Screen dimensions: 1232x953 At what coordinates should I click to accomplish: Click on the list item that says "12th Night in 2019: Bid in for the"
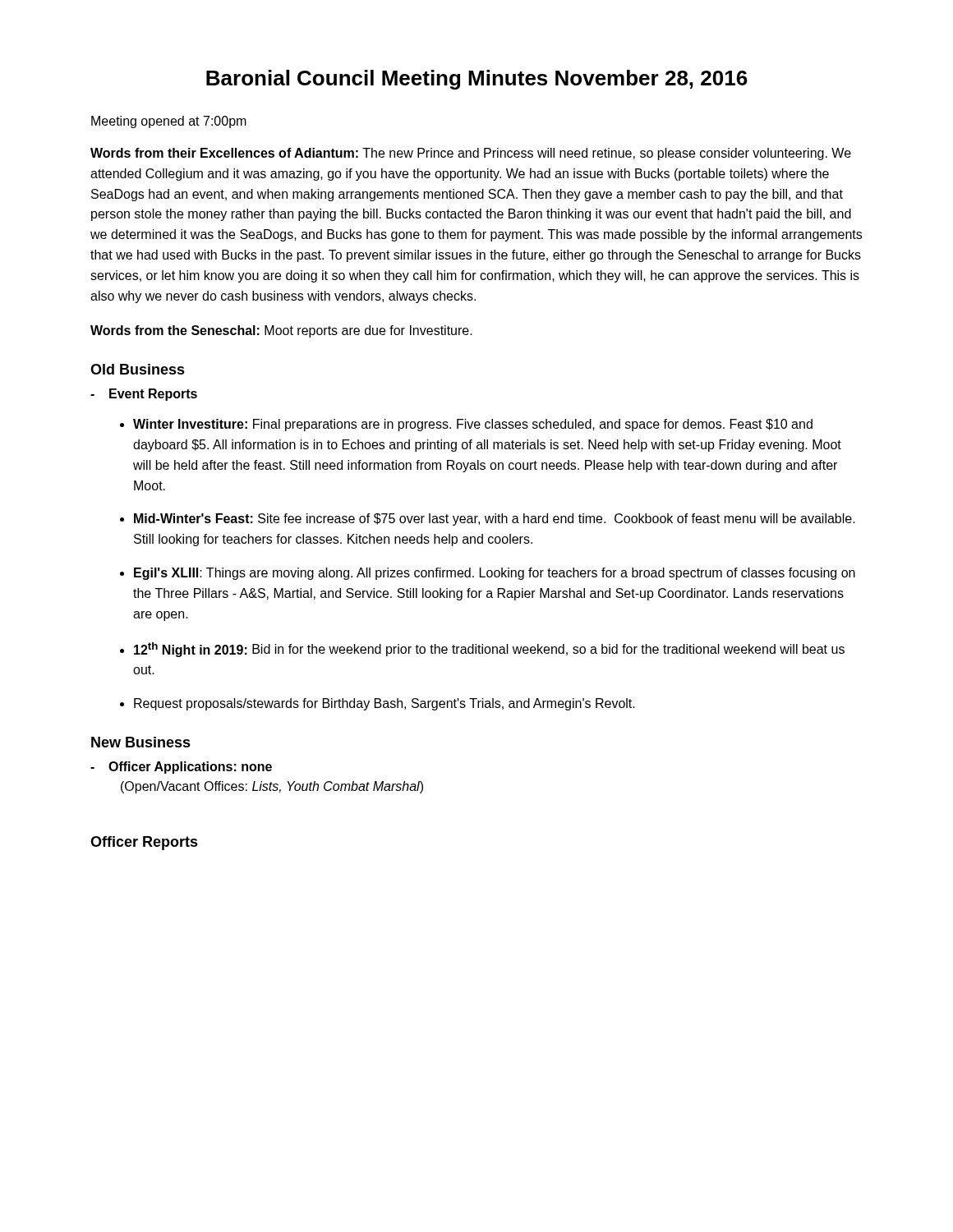point(489,658)
